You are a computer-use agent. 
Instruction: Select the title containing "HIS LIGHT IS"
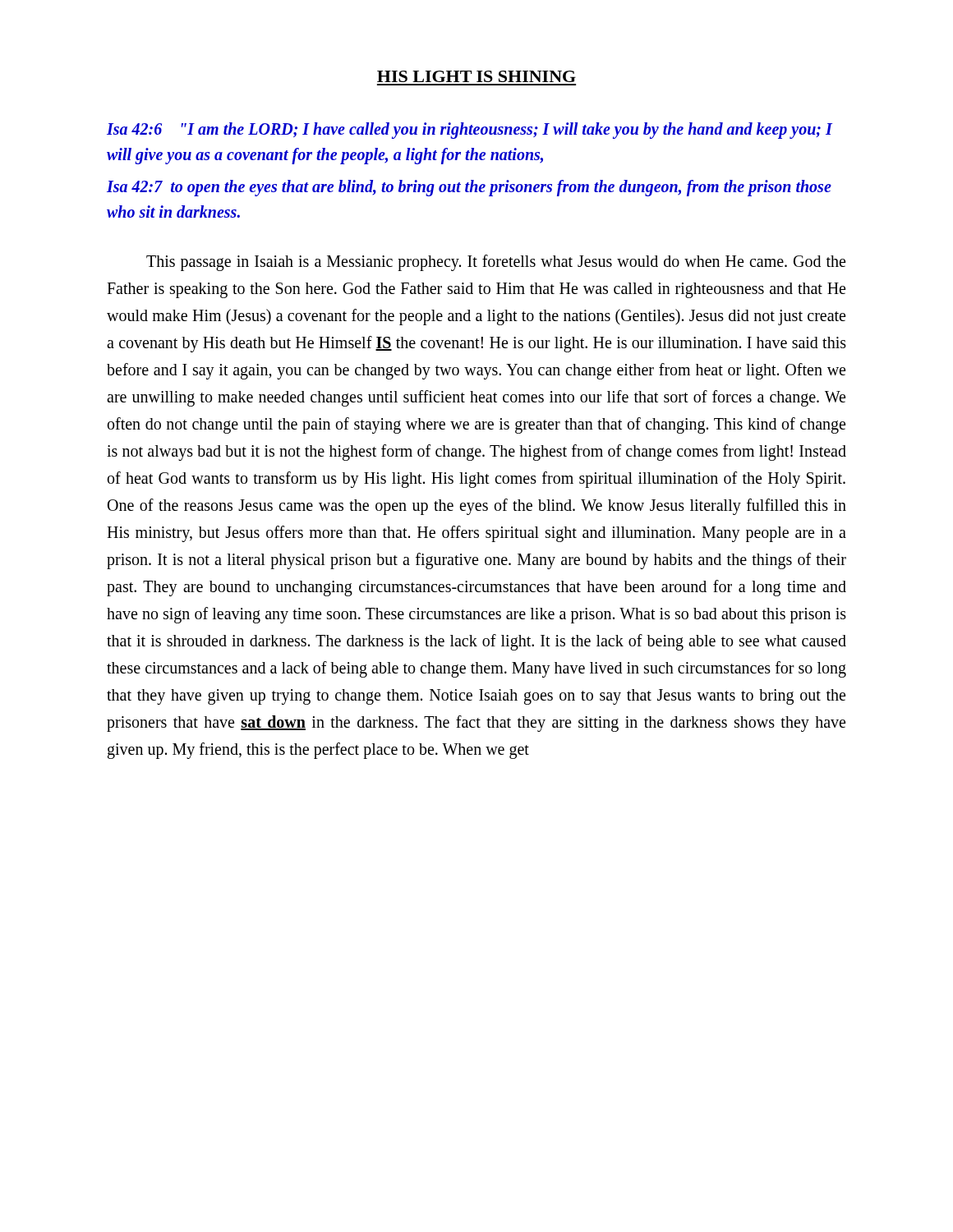click(476, 76)
